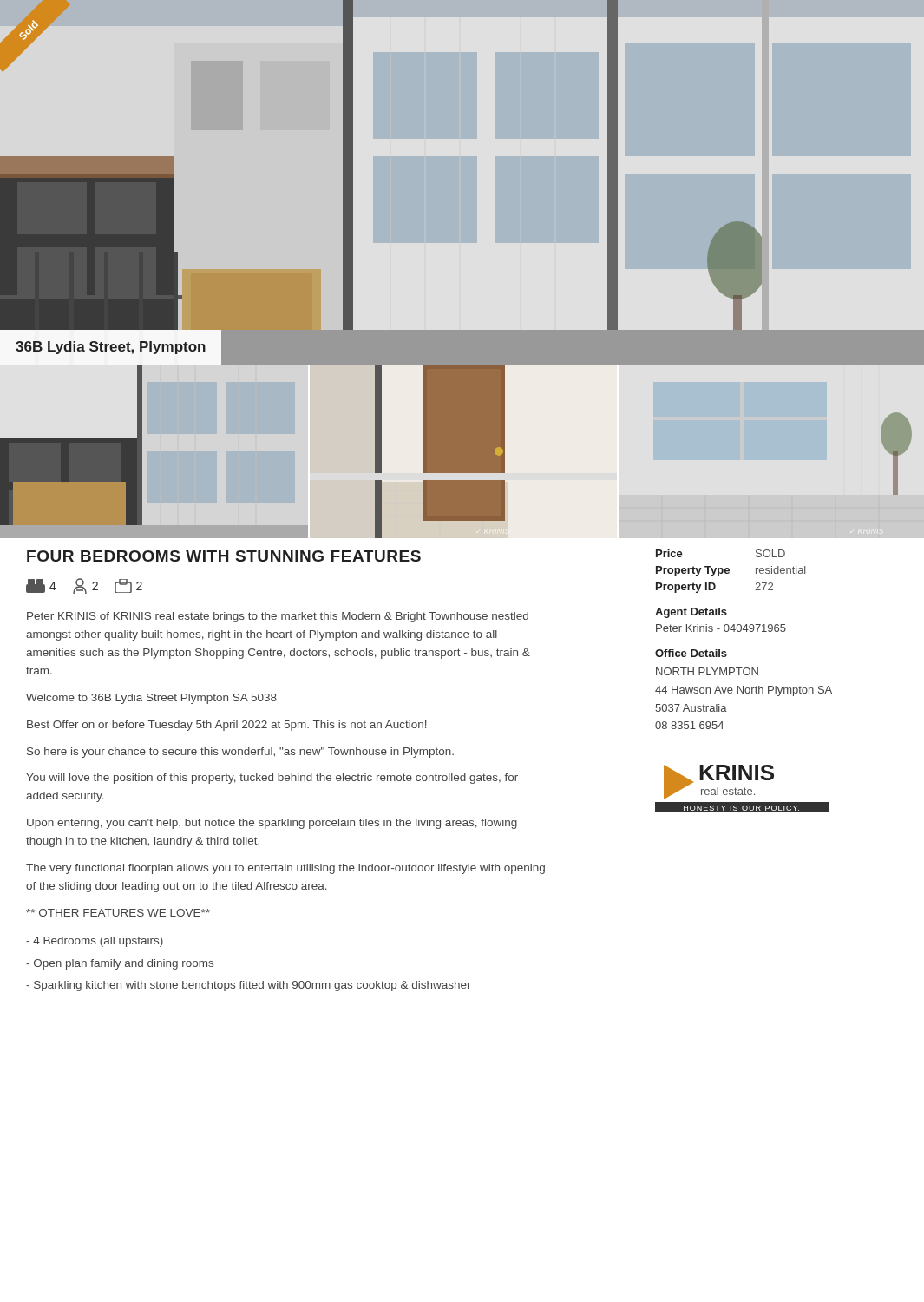
Task: Find the list item that reads "4 Bedrooms (all upstairs)"
Action: click(95, 940)
